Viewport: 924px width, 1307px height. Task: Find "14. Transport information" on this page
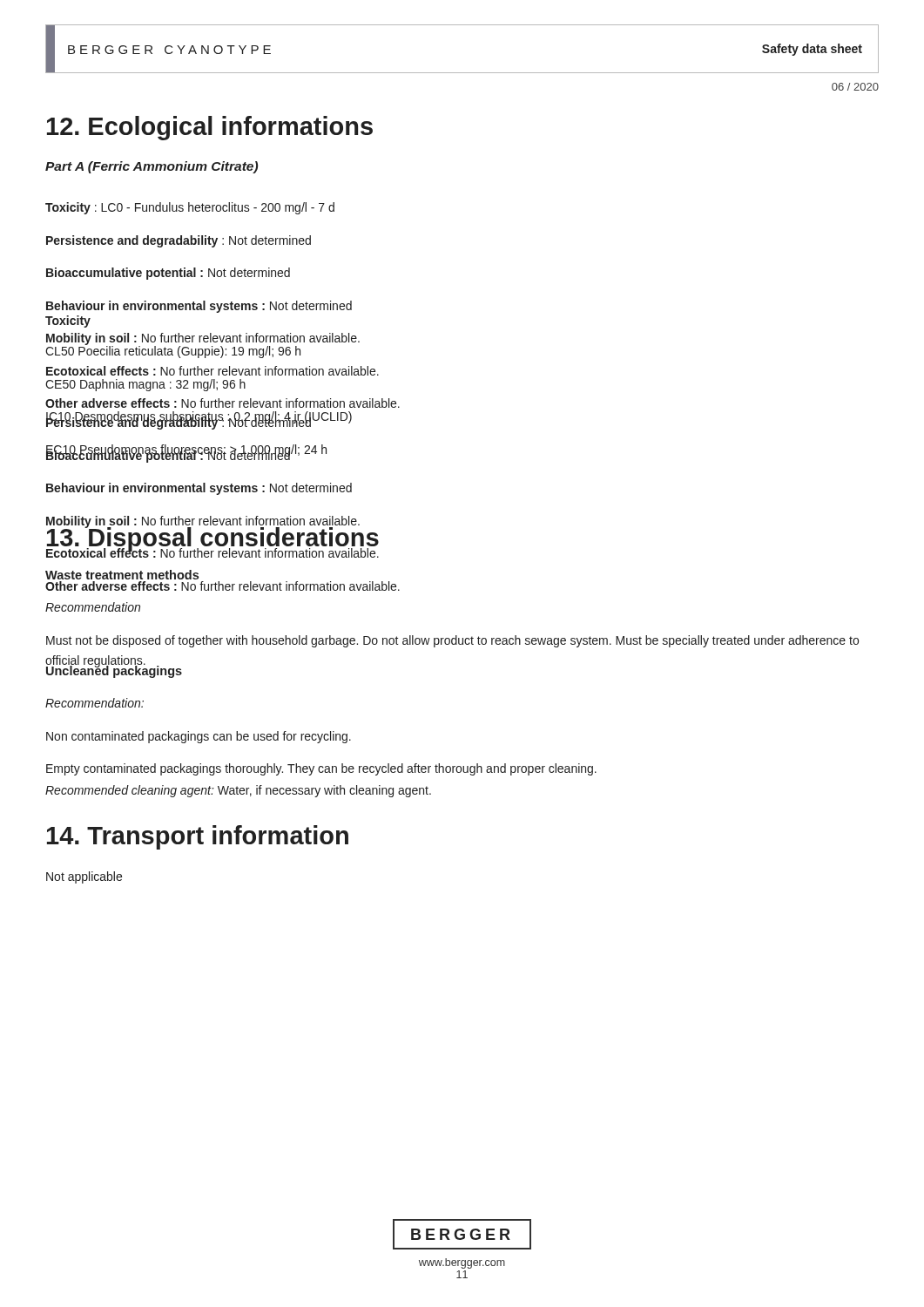pos(198,836)
